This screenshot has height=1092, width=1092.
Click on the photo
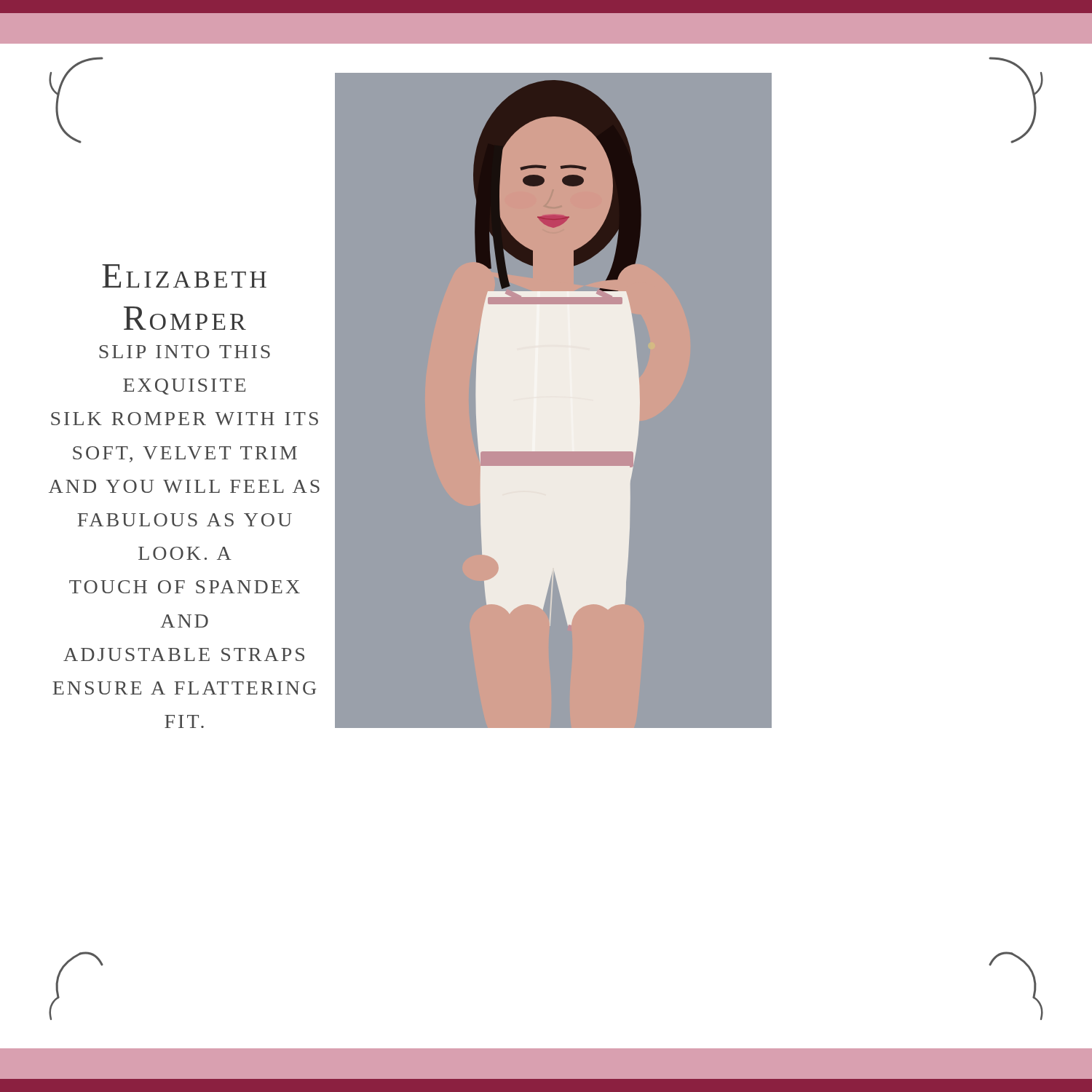[553, 400]
